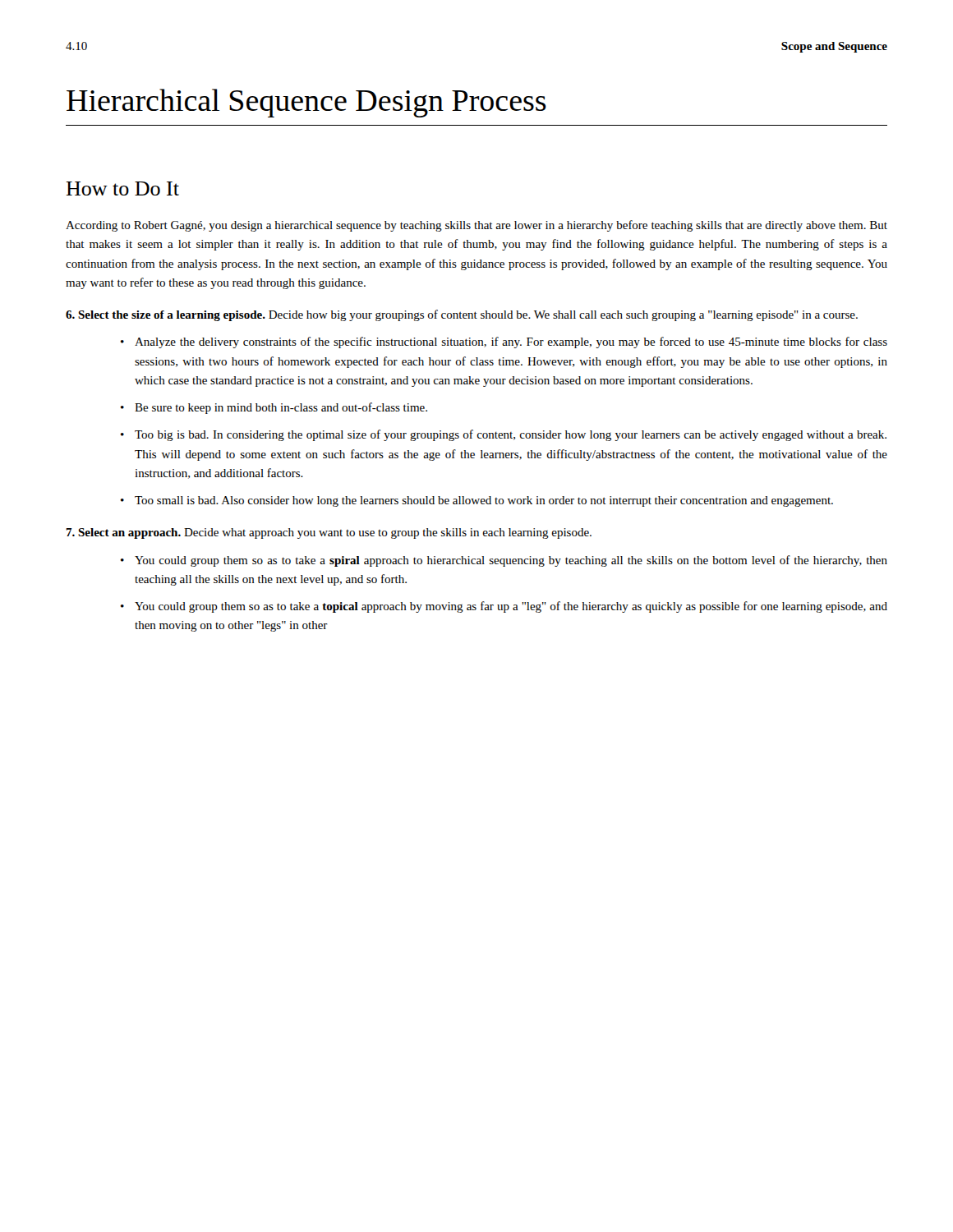The height and width of the screenshot is (1232, 953).
Task: Select the region starting "Too small is bad."
Action: (x=501, y=501)
